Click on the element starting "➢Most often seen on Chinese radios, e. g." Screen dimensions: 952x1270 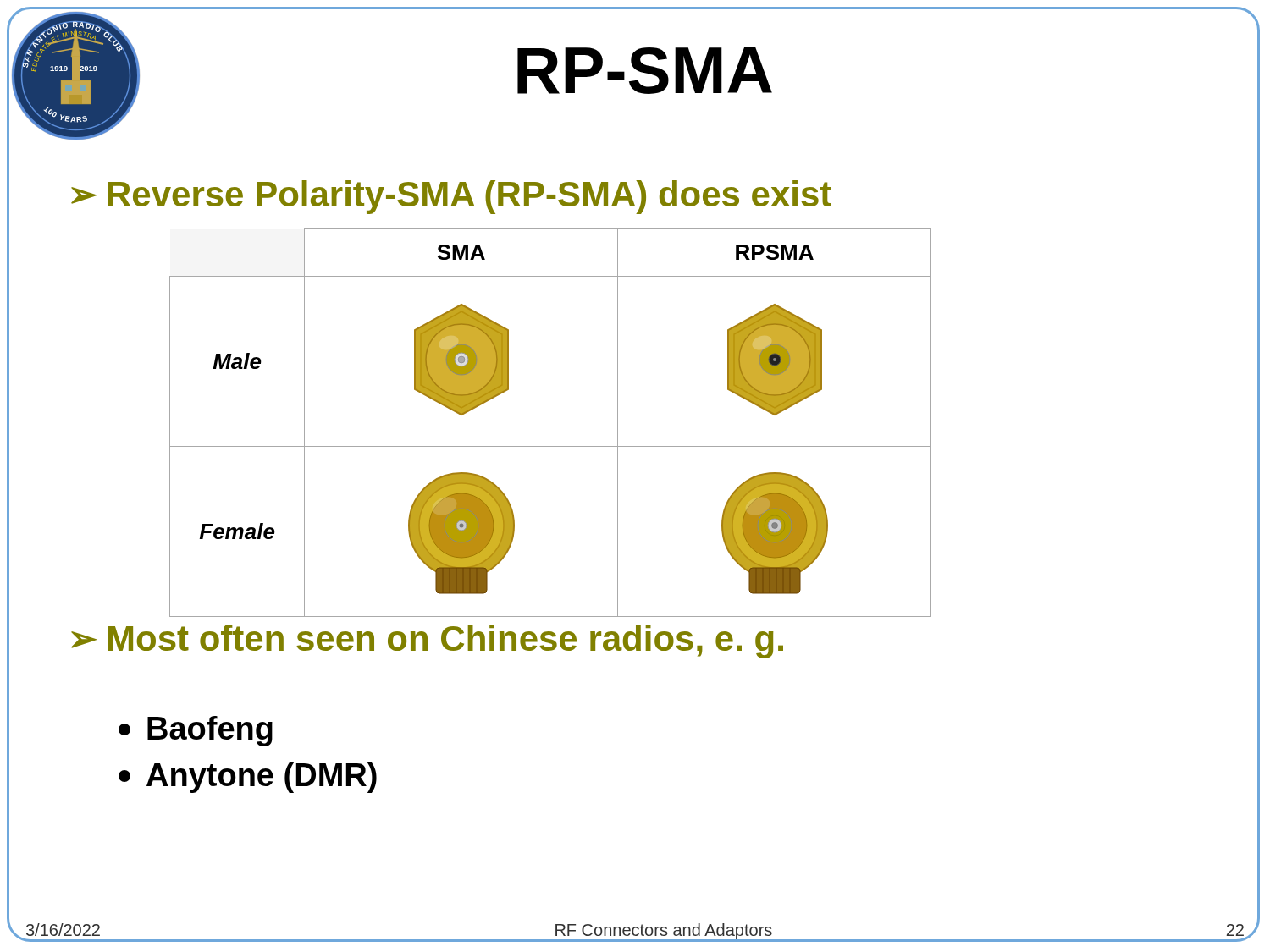coord(626,638)
